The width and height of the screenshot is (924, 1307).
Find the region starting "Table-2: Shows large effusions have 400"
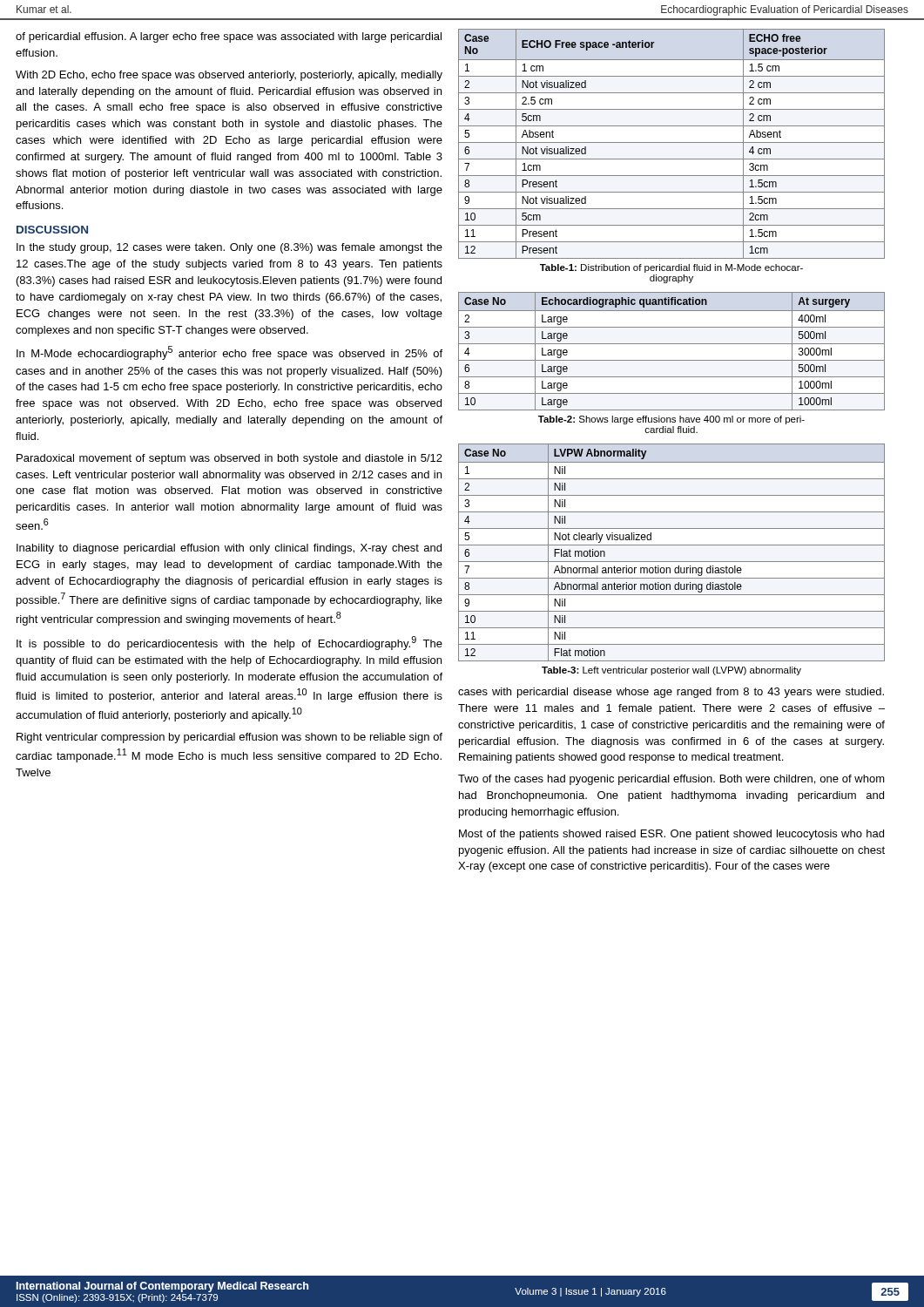(x=671, y=424)
